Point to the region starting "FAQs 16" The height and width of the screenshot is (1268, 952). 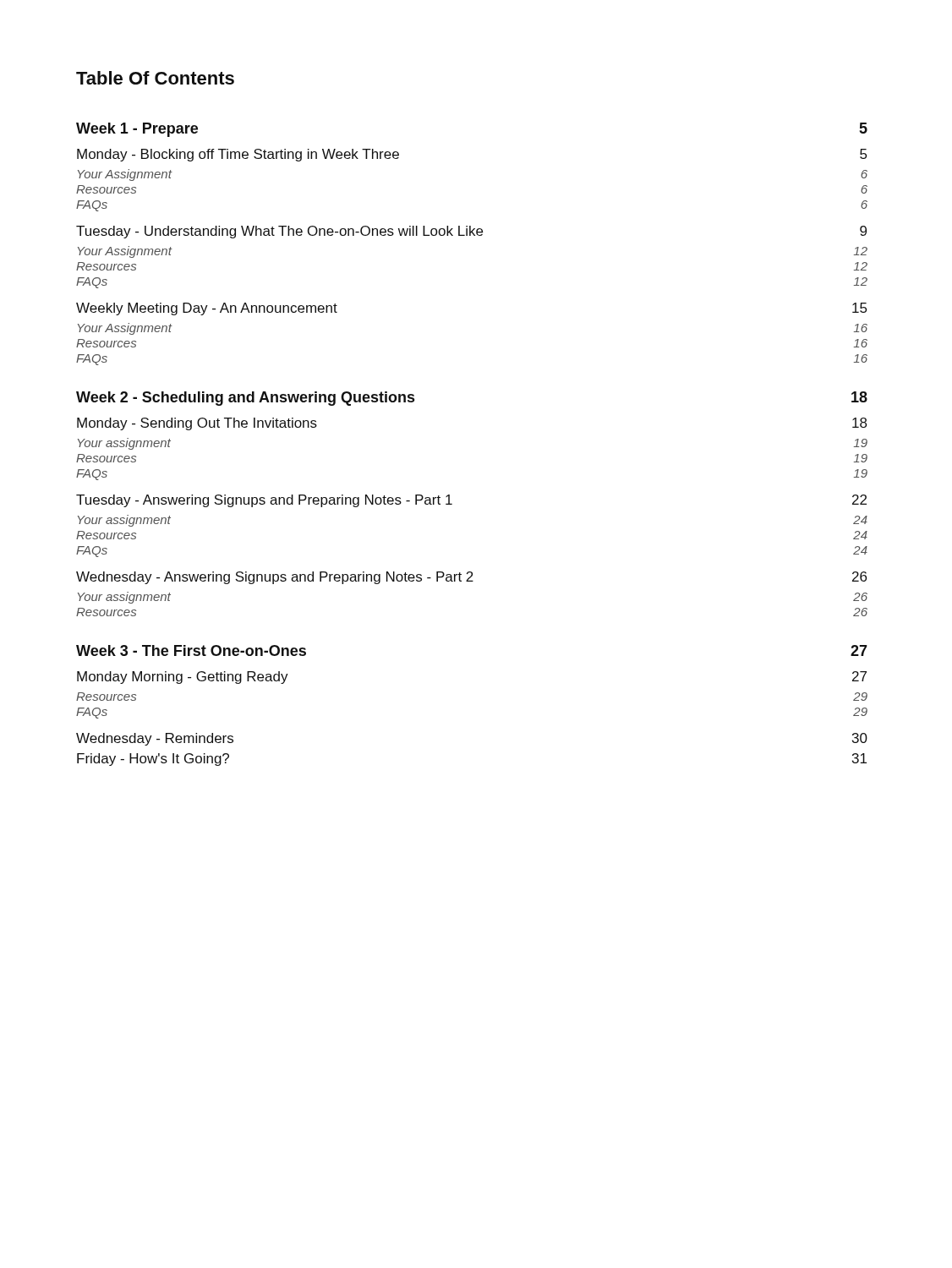point(98,361)
